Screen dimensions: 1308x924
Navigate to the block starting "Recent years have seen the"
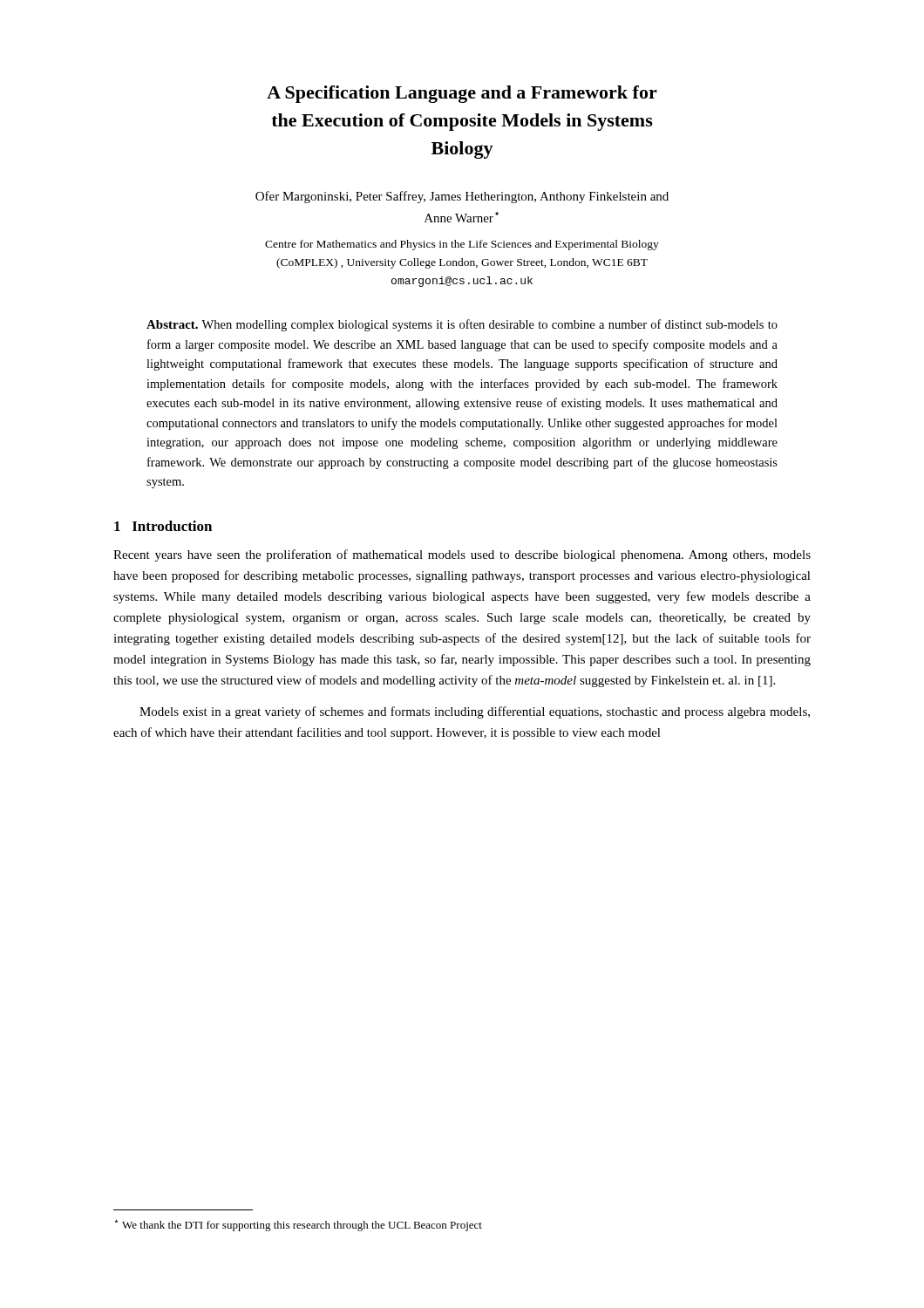point(462,617)
